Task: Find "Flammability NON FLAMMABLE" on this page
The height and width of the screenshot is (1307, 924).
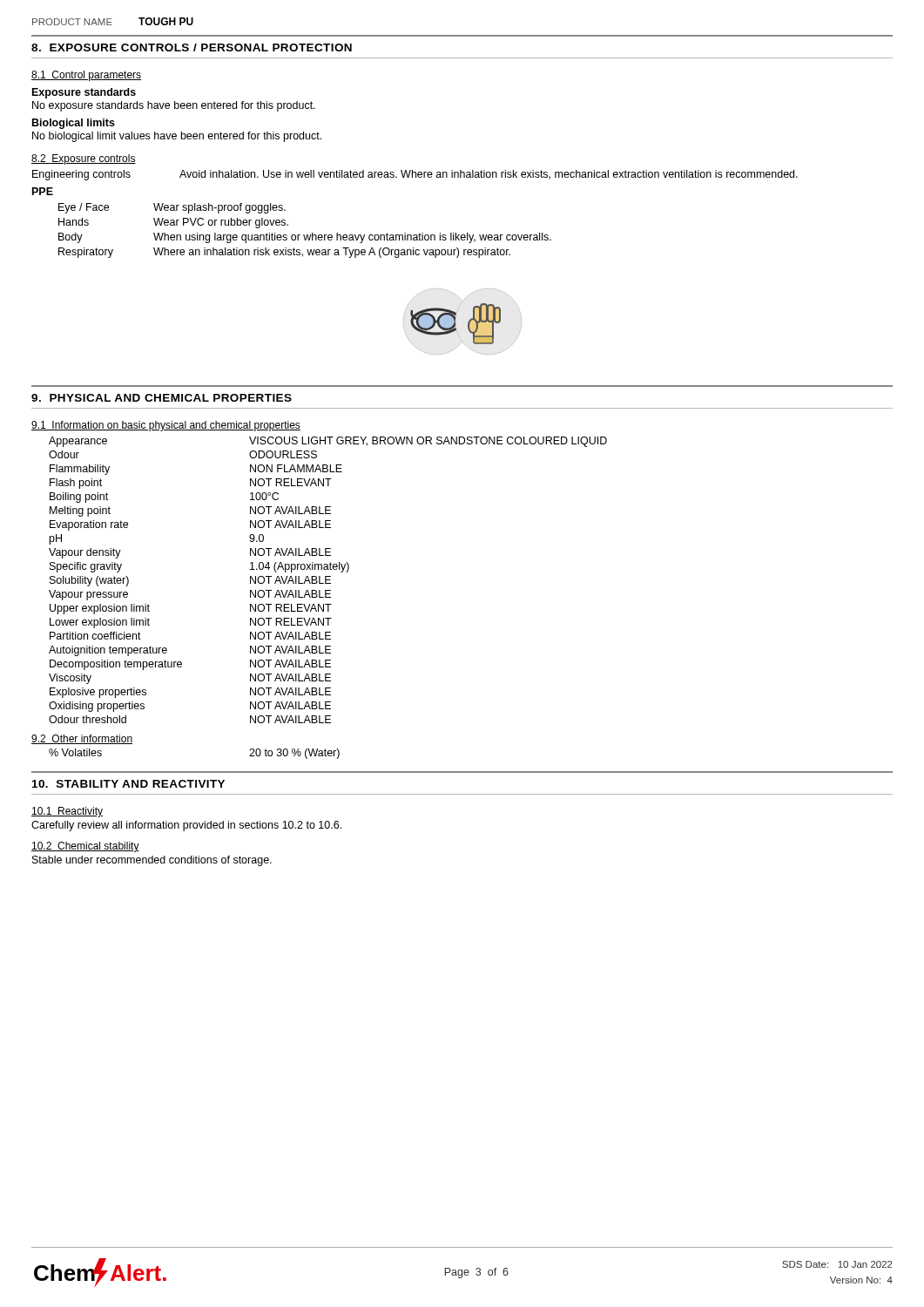Action: (x=77, y=469)
